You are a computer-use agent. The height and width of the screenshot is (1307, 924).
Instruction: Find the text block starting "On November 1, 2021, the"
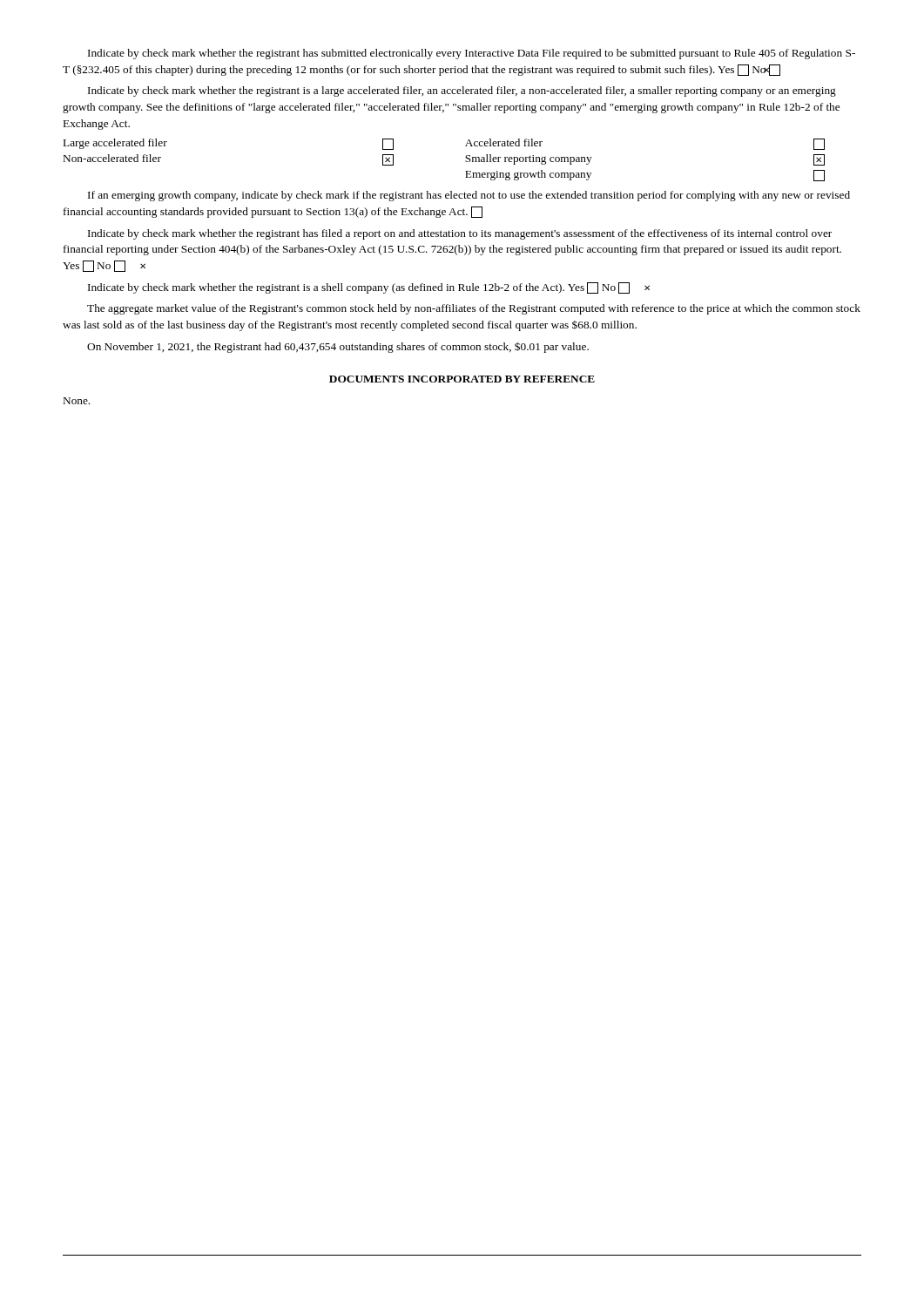[338, 346]
